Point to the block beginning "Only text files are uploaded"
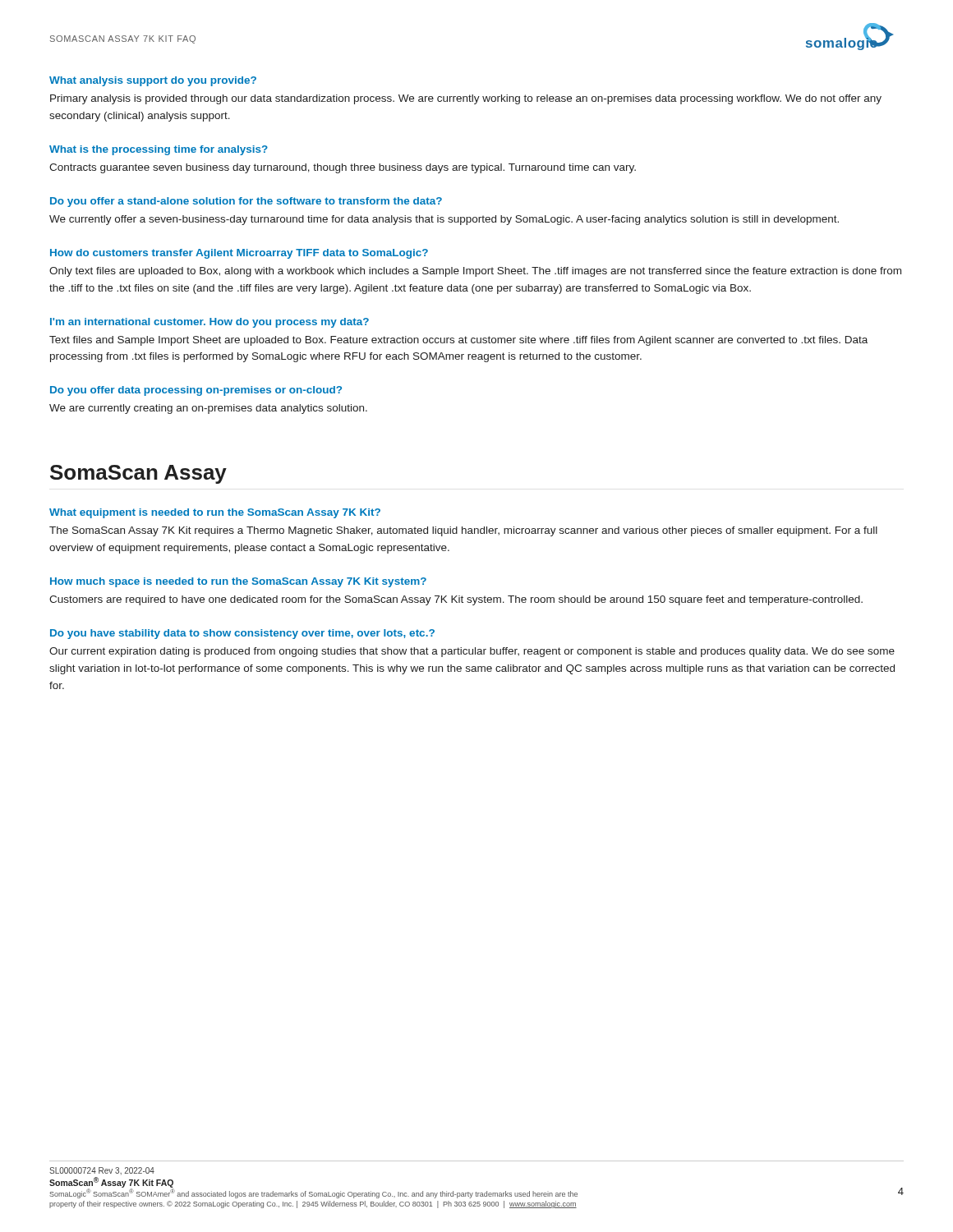 (x=476, y=279)
